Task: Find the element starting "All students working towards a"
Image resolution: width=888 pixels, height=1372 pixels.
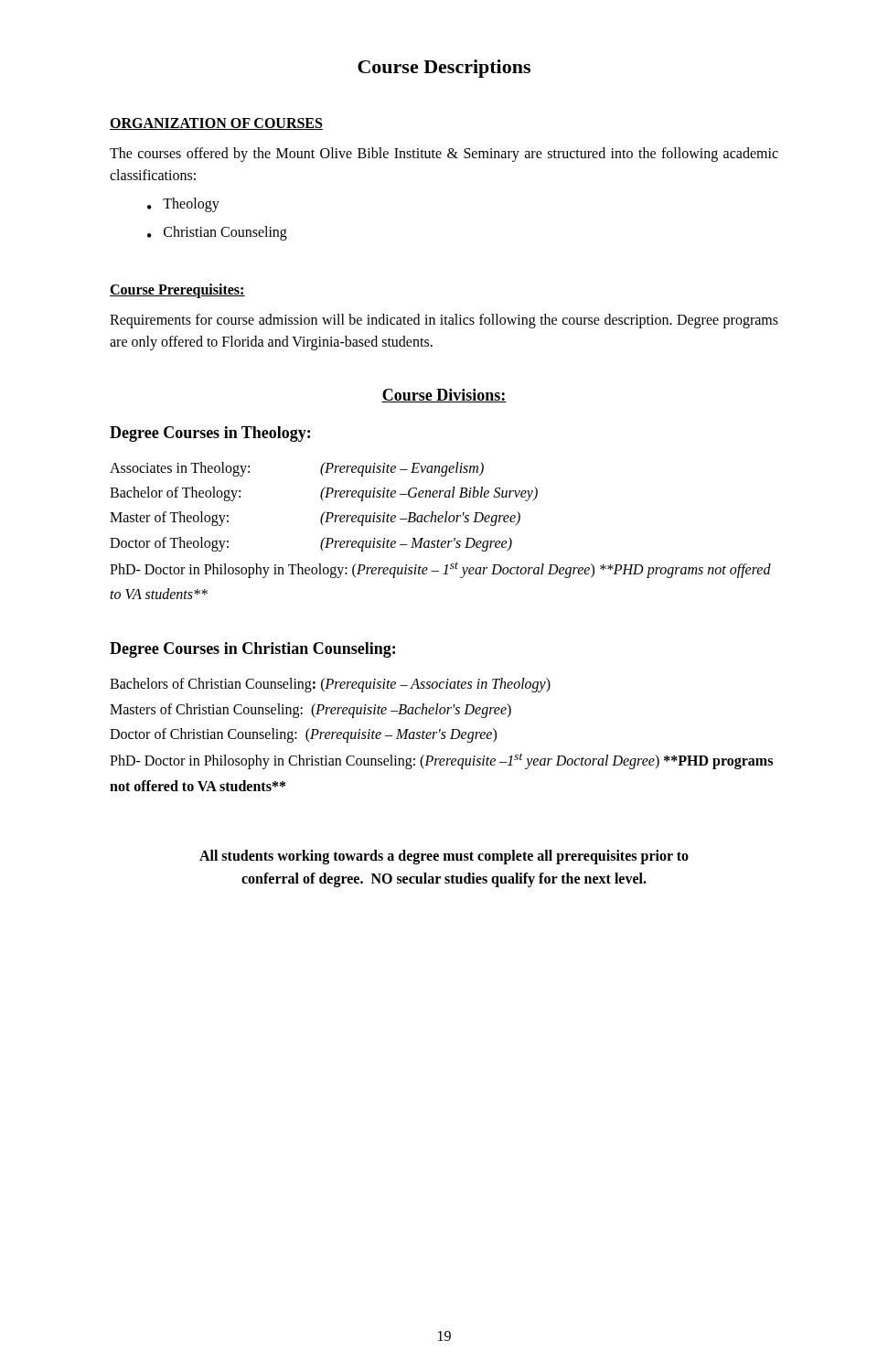Action: click(444, 867)
